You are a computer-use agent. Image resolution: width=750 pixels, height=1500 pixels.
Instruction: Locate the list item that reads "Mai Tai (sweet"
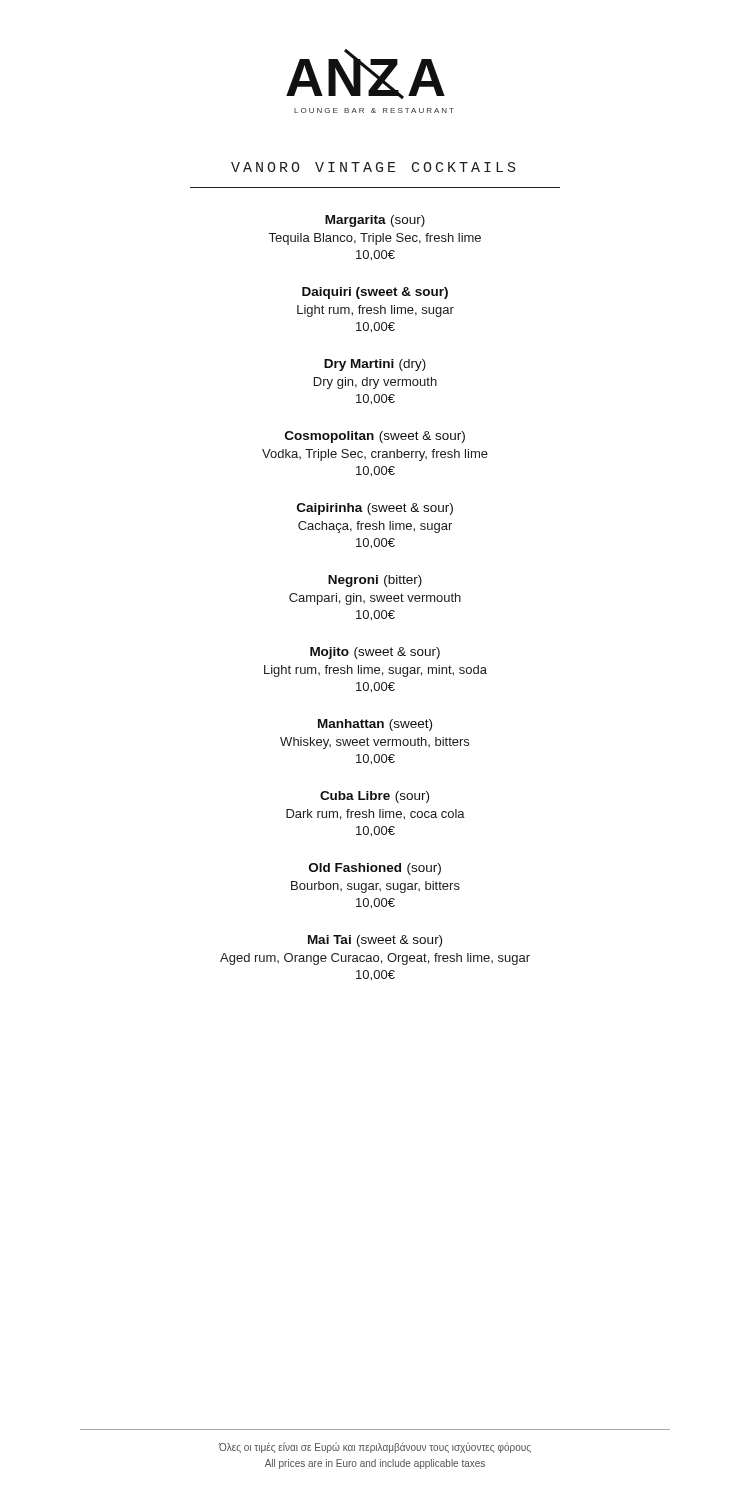[x=375, y=956]
